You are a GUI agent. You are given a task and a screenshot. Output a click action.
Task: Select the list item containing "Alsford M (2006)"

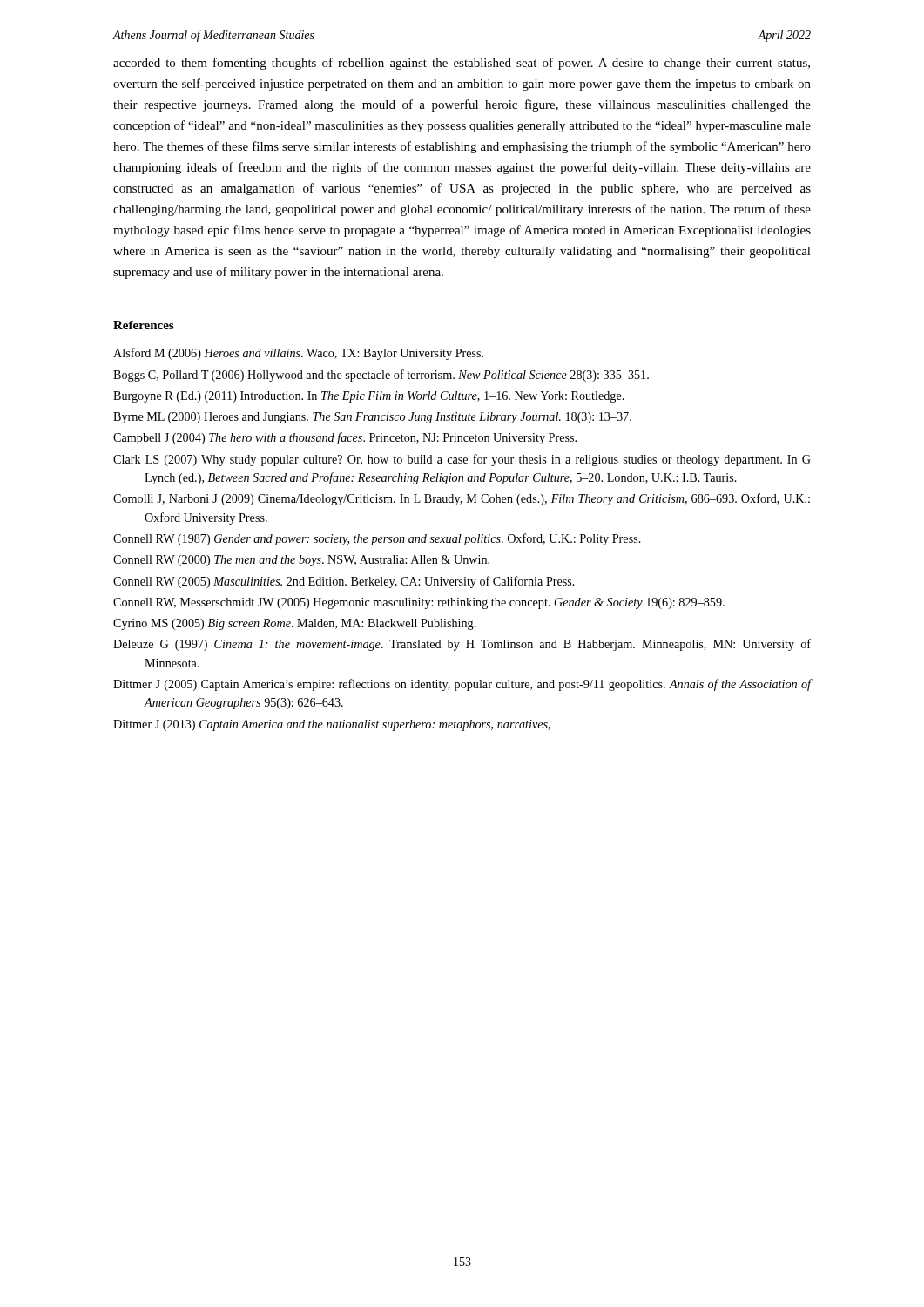[x=299, y=353]
